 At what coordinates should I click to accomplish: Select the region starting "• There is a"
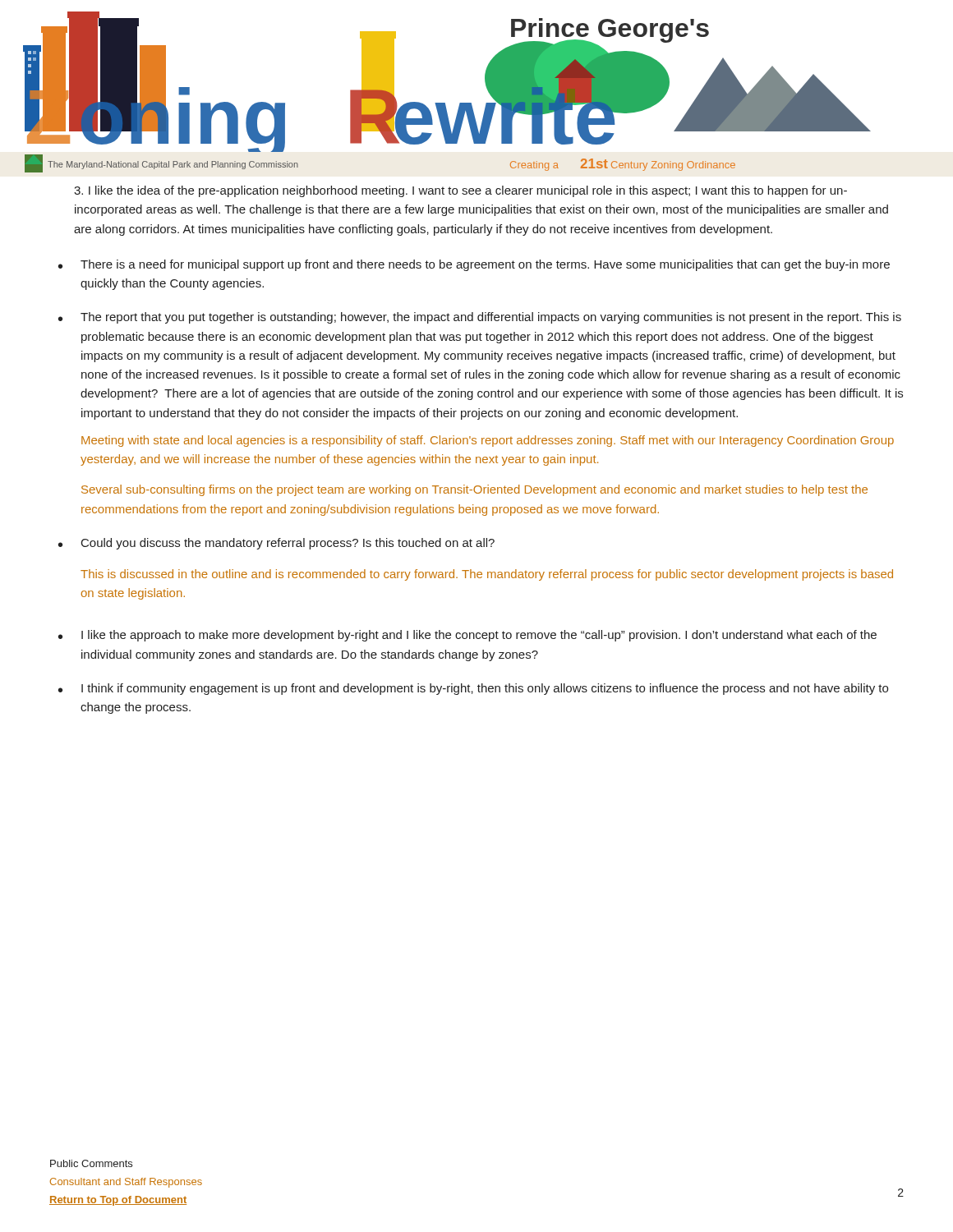[481, 274]
